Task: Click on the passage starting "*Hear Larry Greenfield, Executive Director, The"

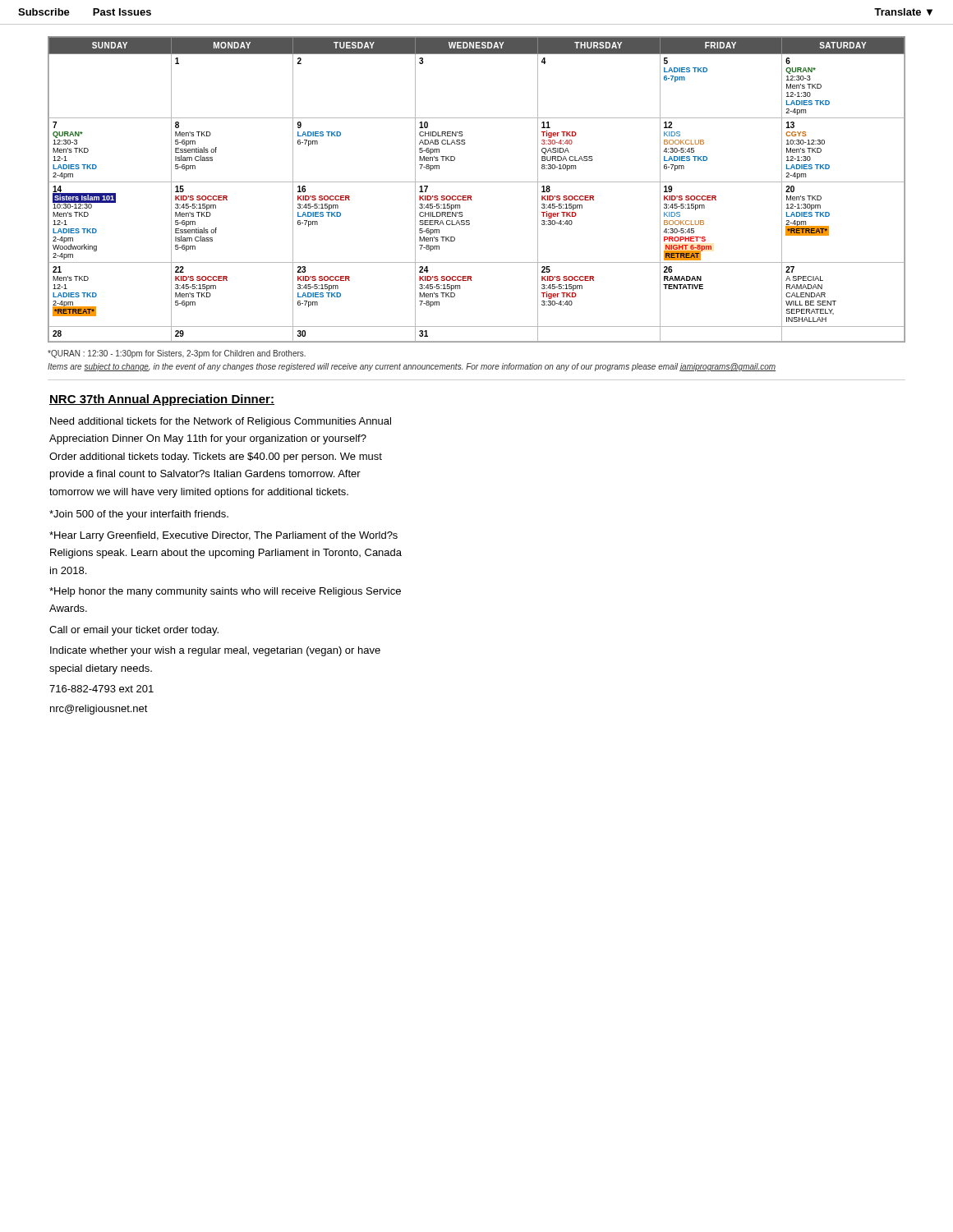Action: point(226,552)
